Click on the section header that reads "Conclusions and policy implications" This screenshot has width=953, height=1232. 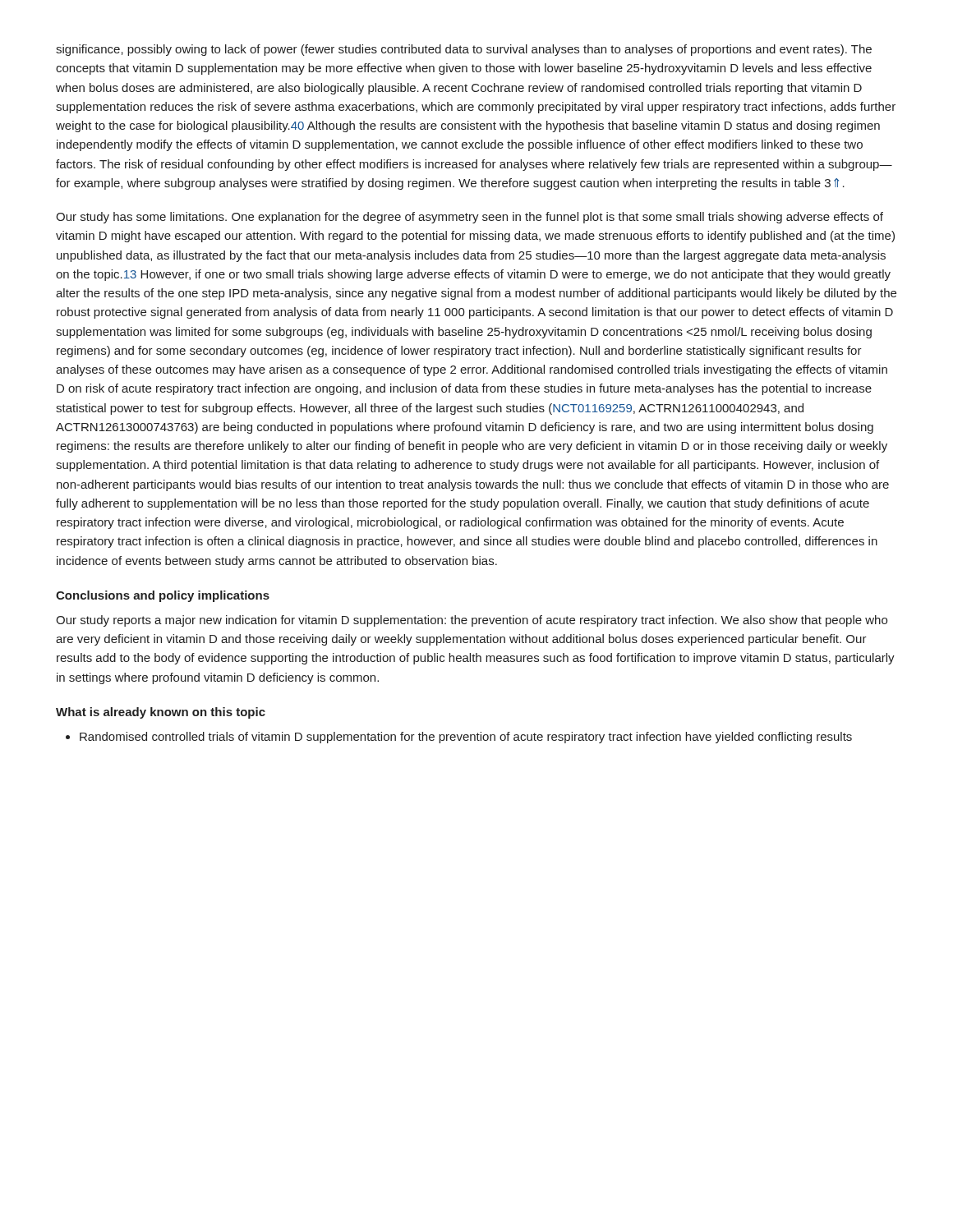(163, 595)
